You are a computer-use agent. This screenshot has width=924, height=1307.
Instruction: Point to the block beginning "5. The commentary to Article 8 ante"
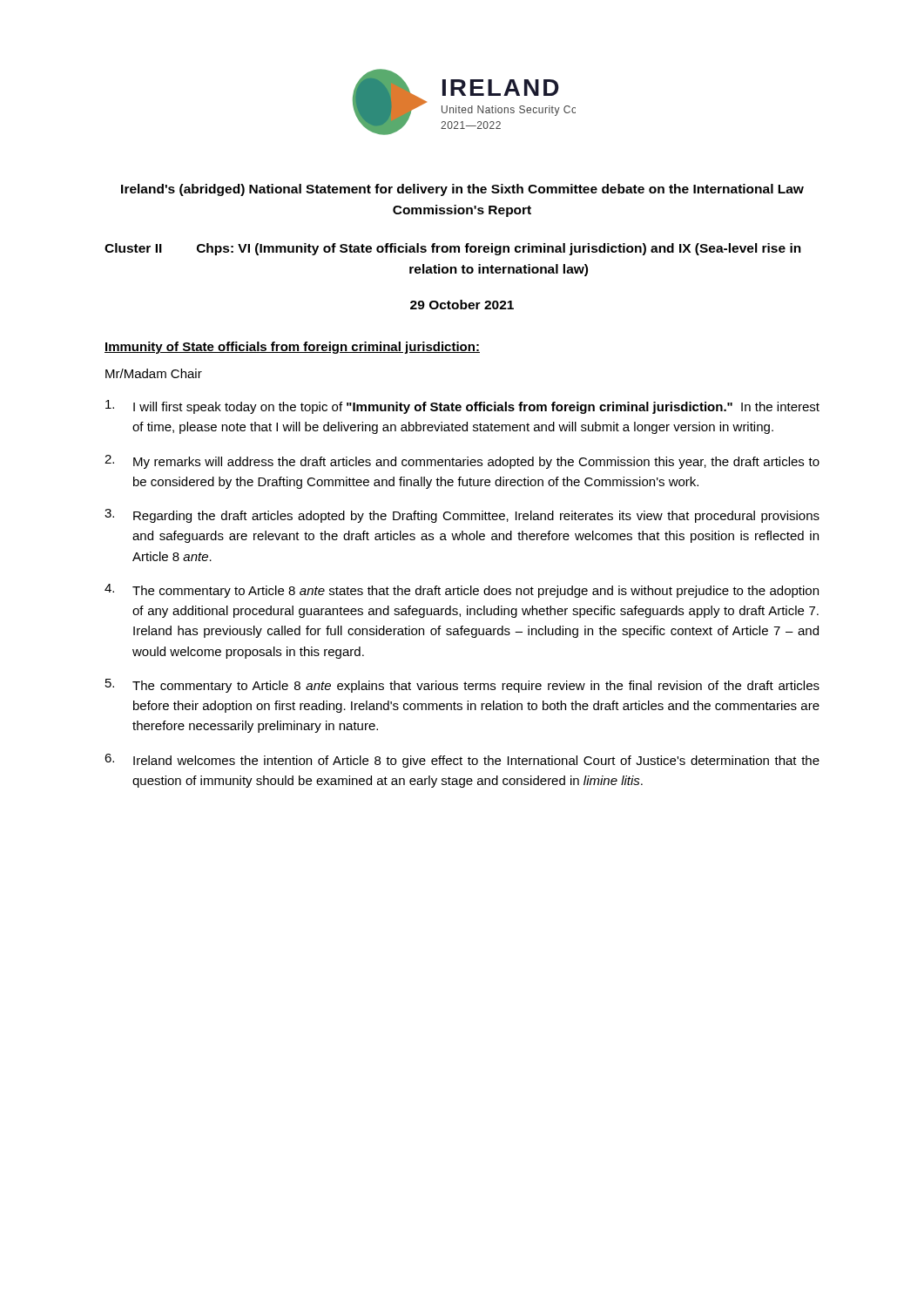click(x=462, y=705)
